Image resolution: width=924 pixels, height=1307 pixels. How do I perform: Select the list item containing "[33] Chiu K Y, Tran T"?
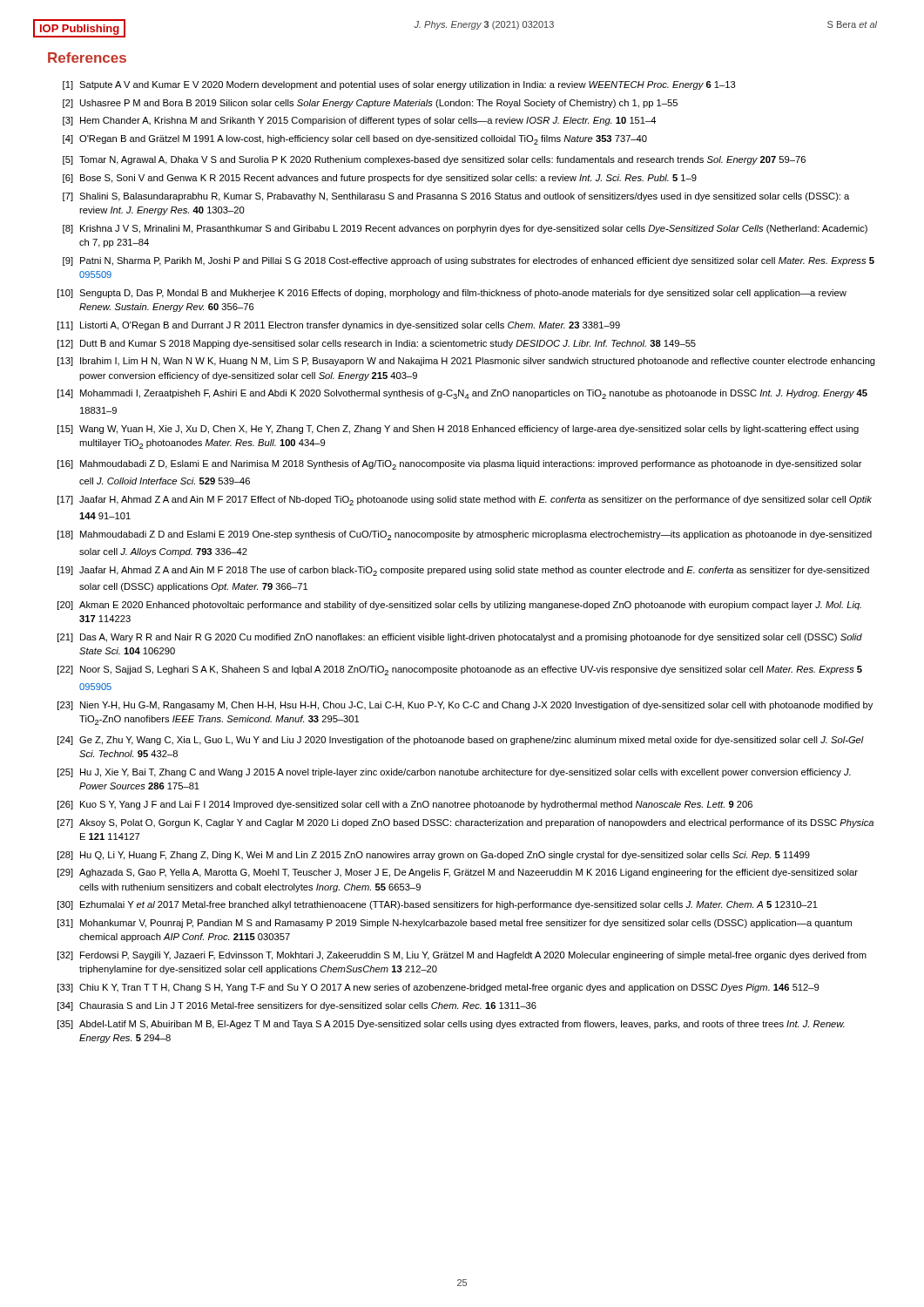[x=462, y=987]
